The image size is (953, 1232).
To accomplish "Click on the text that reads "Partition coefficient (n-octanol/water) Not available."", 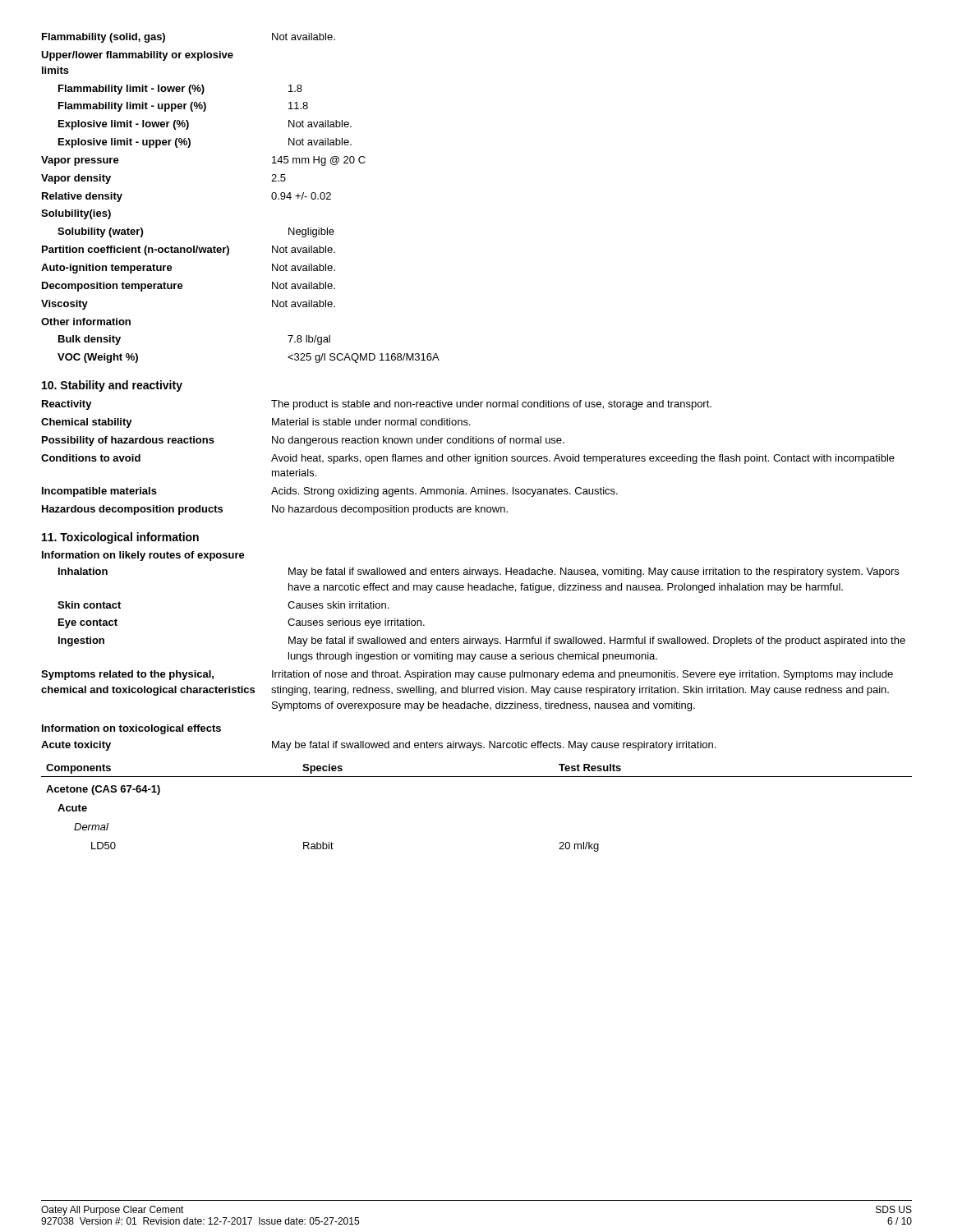I will [x=189, y=251].
